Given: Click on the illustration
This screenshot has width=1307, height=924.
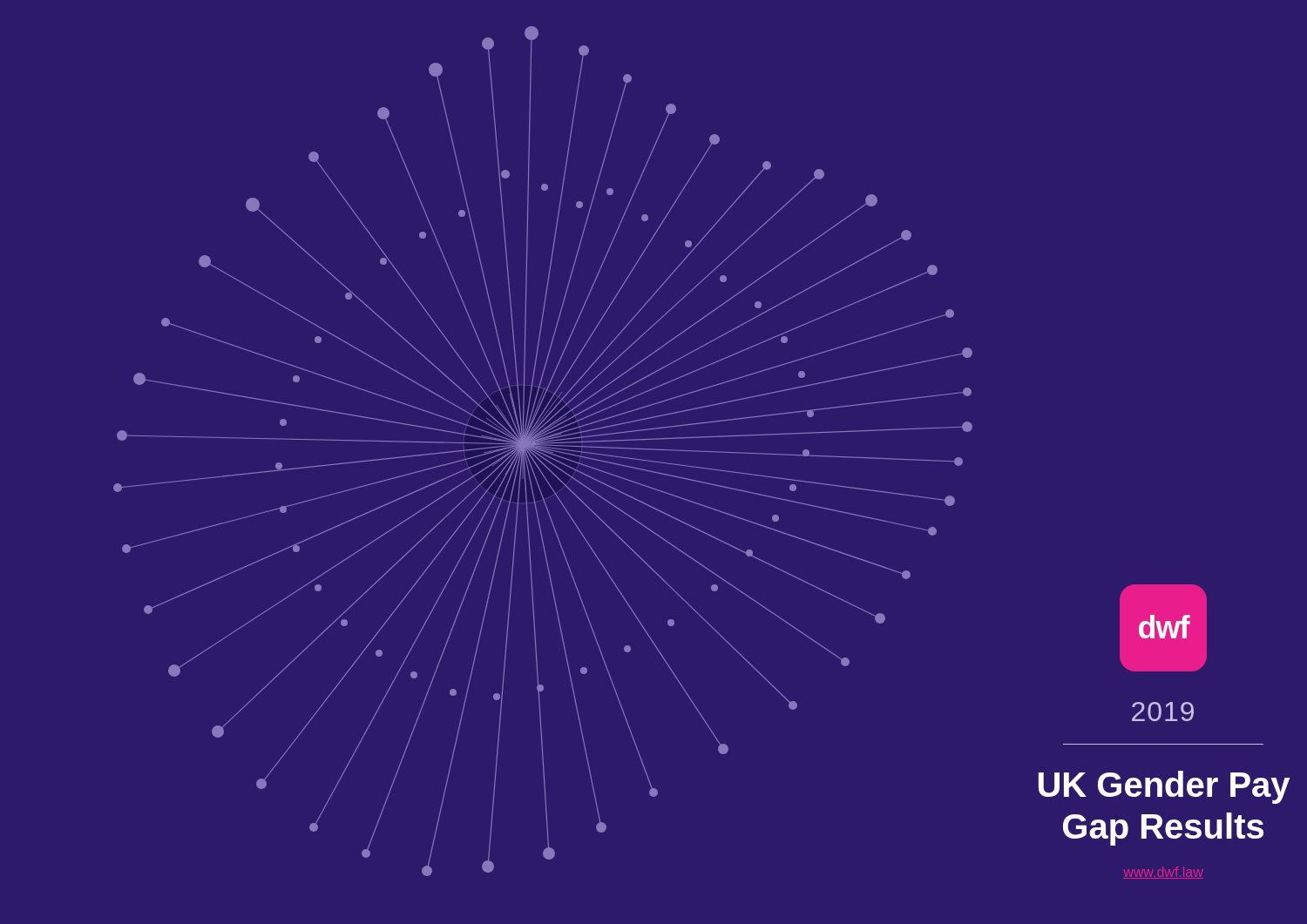Looking at the screenshot, I should click(x=518, y=462).
